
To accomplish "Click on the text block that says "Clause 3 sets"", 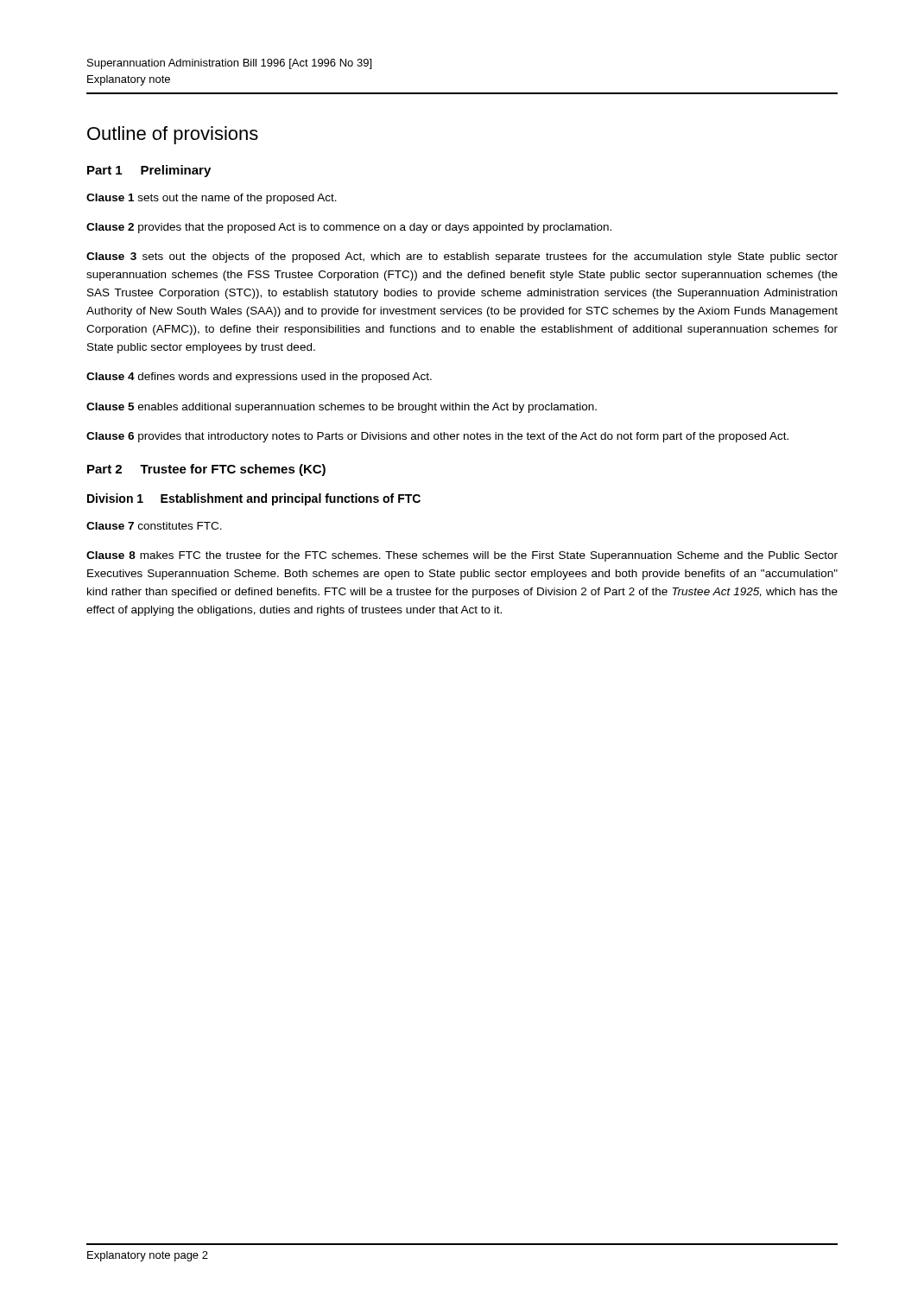I will tap(462, 302).
